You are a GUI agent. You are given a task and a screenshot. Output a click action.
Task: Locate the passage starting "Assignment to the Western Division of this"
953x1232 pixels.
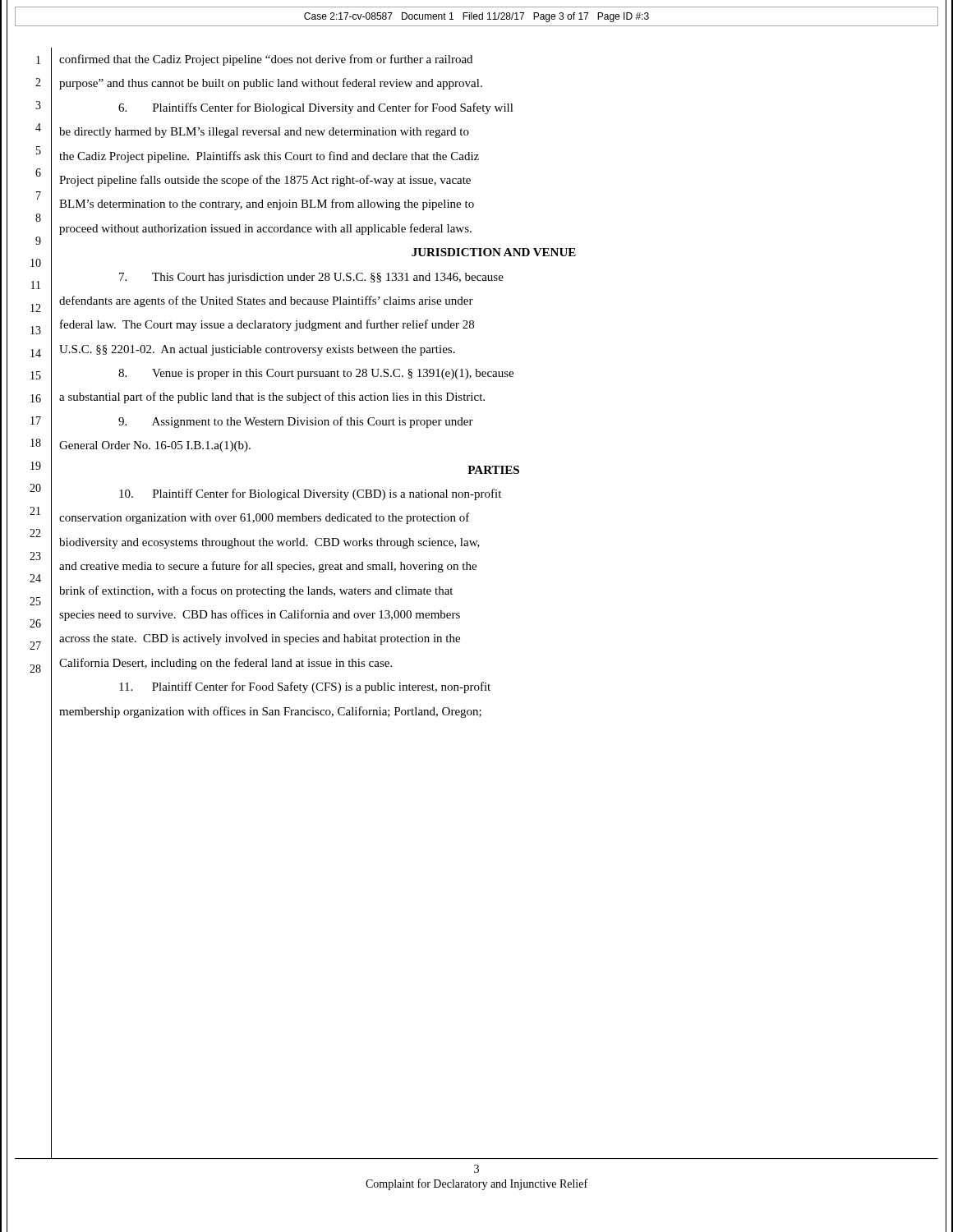[296, 422]
